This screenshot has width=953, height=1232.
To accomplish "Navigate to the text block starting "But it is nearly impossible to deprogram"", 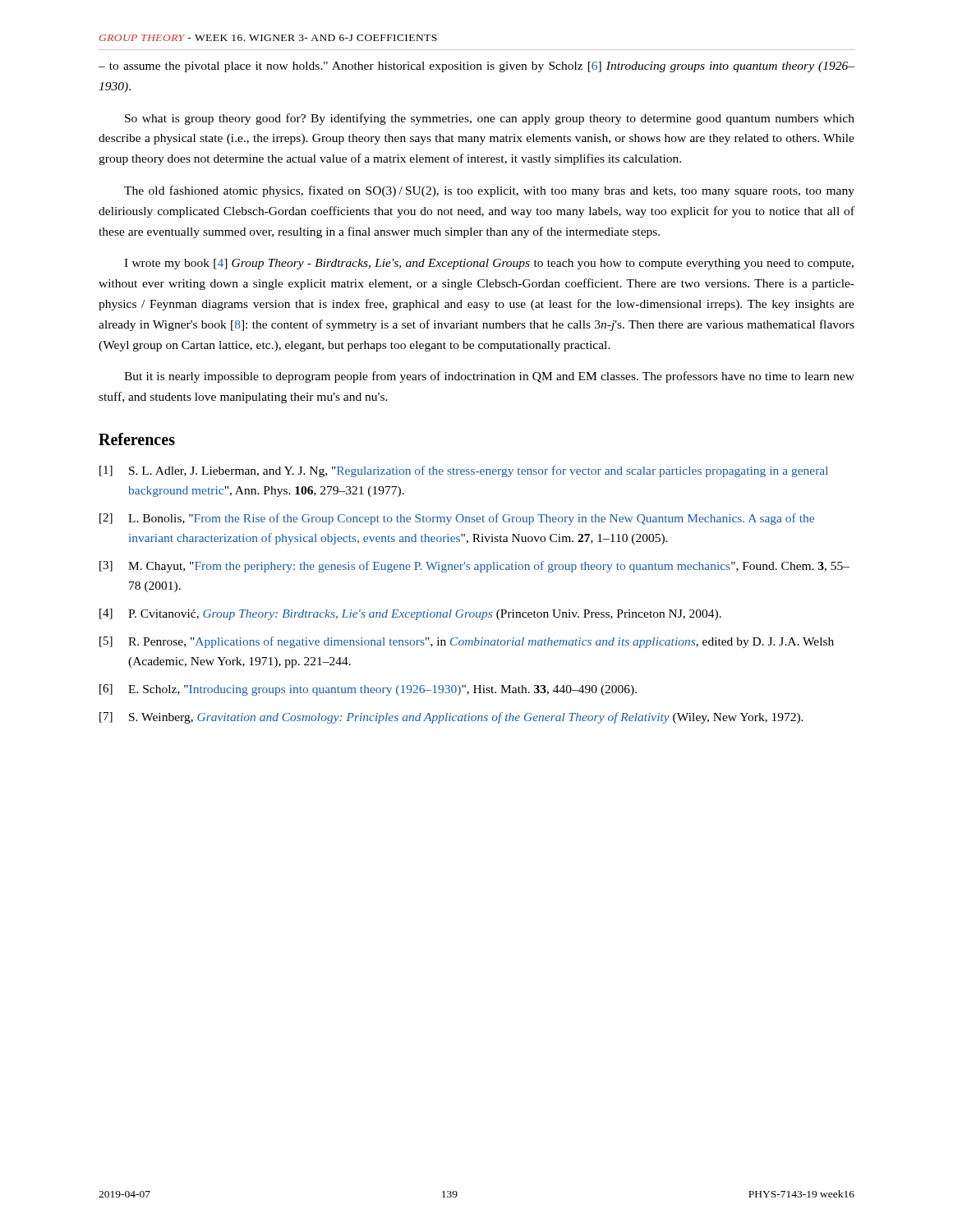I will [x=476, y=387].
